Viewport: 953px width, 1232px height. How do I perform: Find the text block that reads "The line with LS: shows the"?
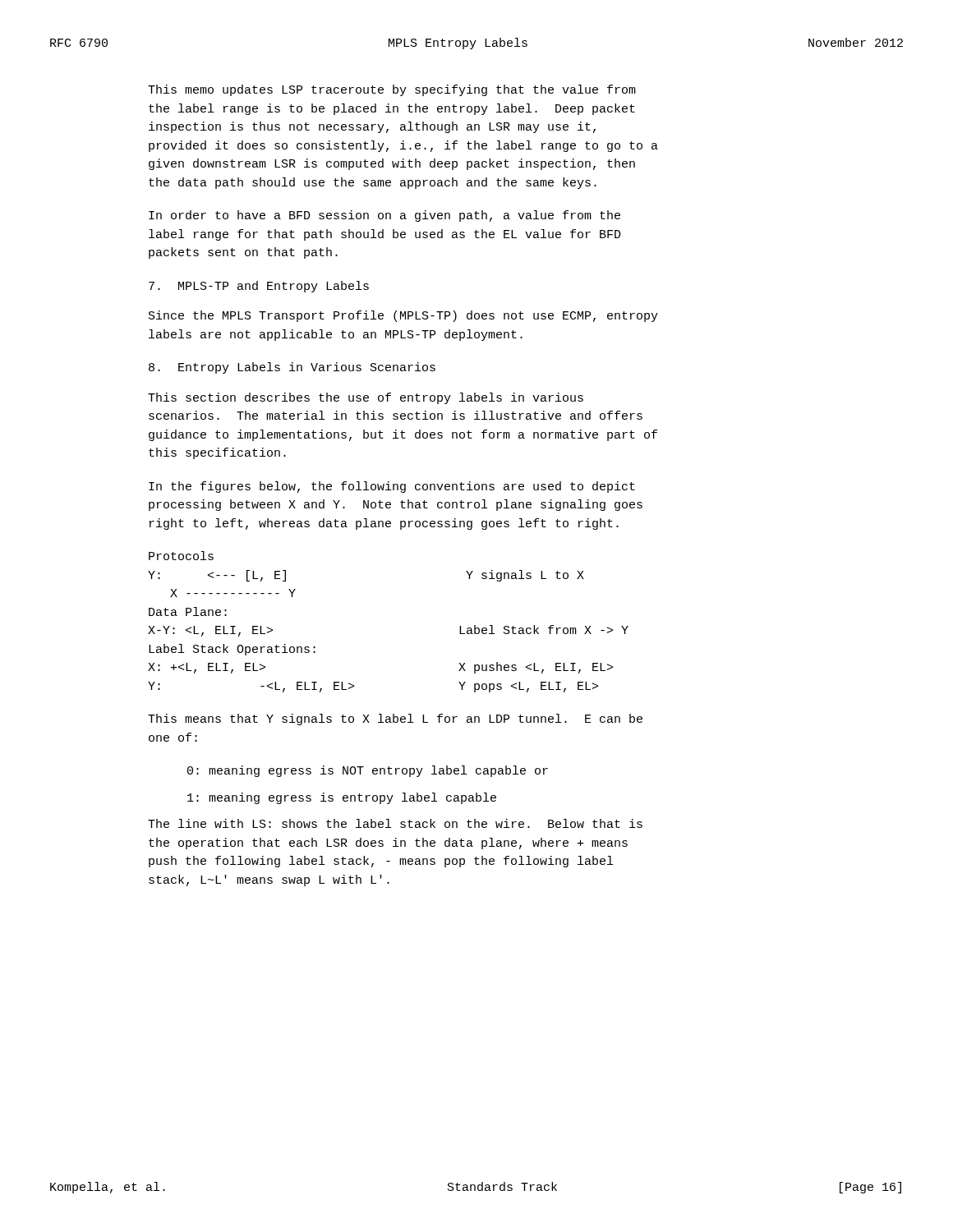pos(396,853)
